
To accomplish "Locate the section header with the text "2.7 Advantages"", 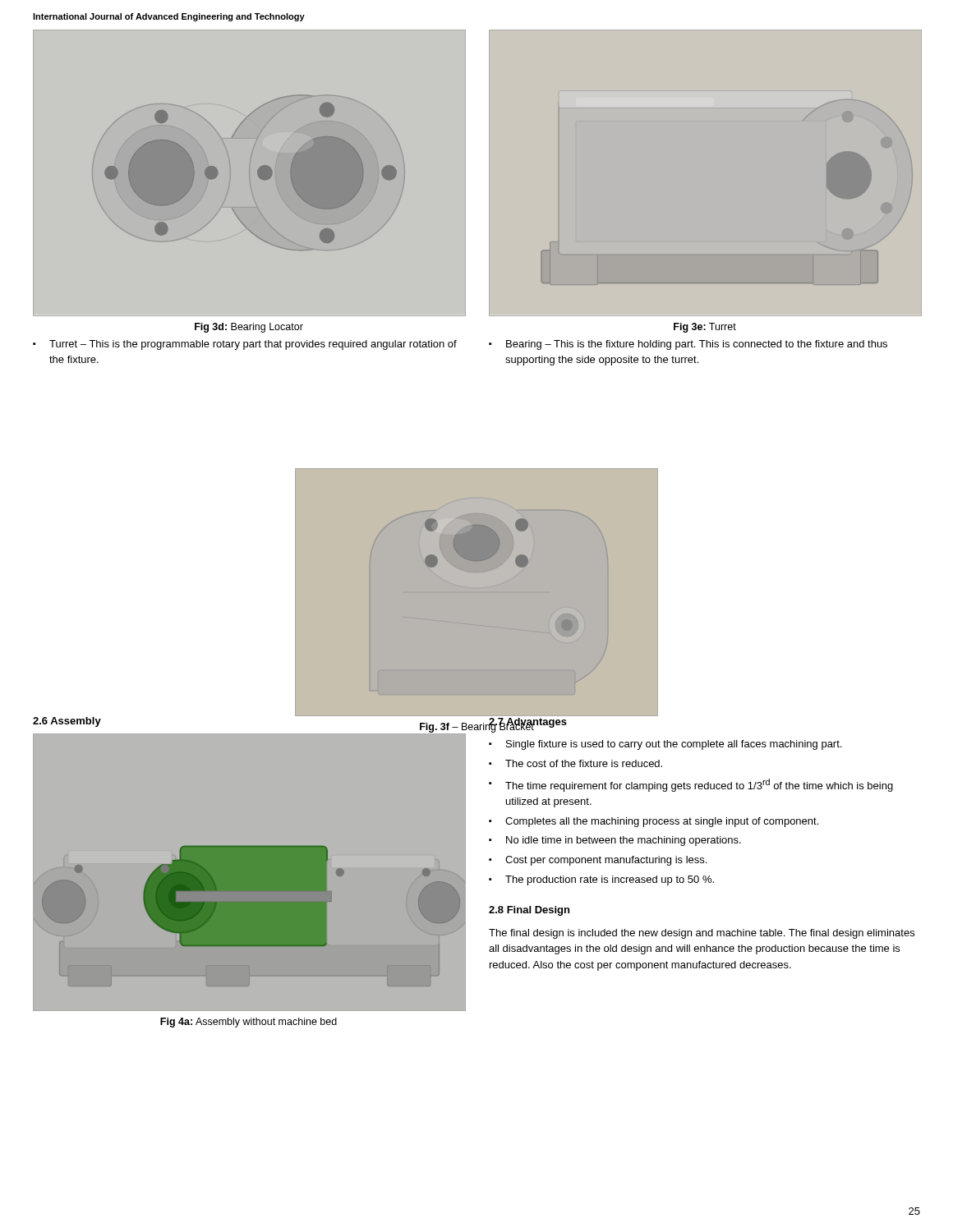I will coord(528,722).
